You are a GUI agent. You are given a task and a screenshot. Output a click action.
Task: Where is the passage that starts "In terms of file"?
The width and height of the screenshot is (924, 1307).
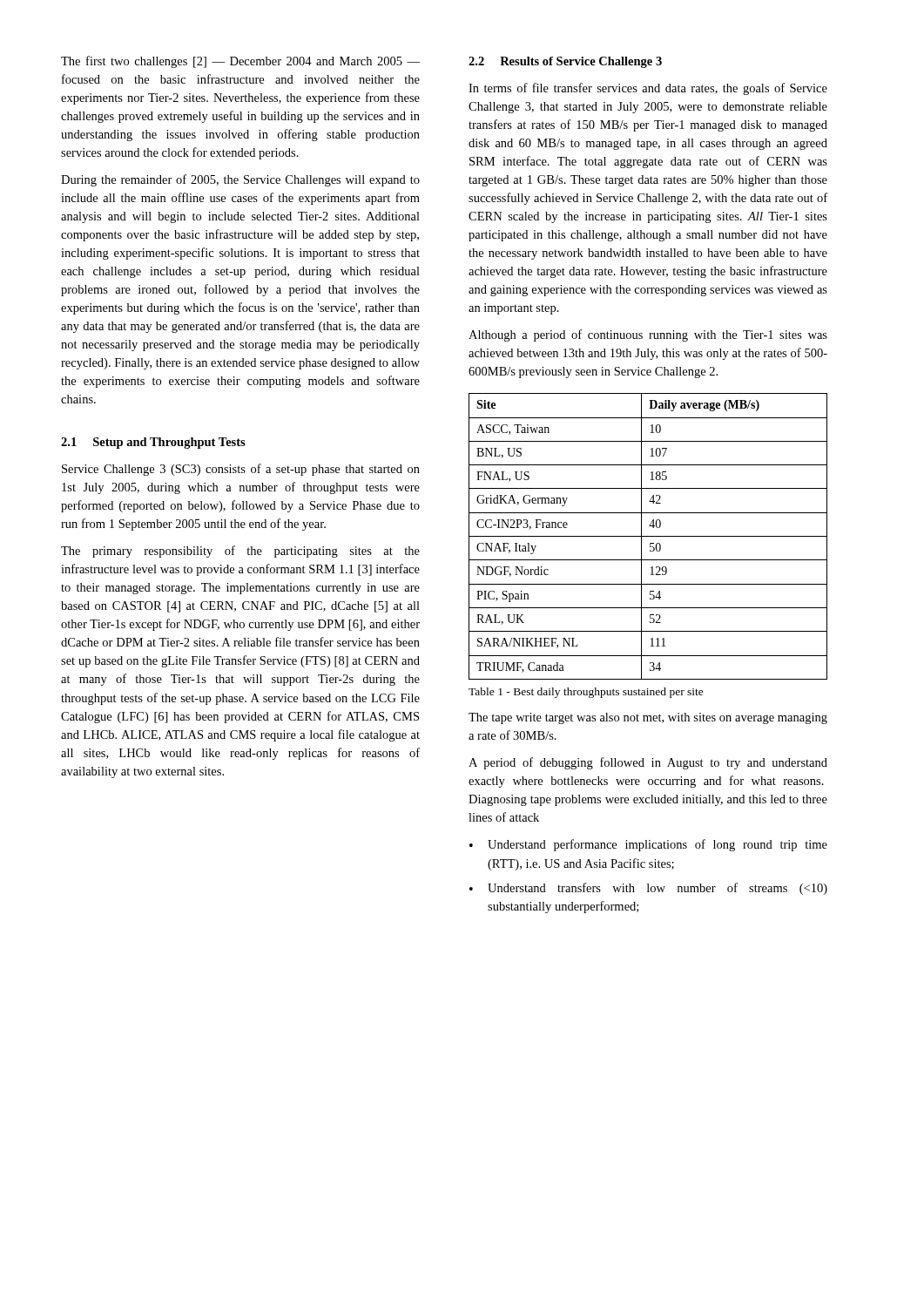click(648, 198)
